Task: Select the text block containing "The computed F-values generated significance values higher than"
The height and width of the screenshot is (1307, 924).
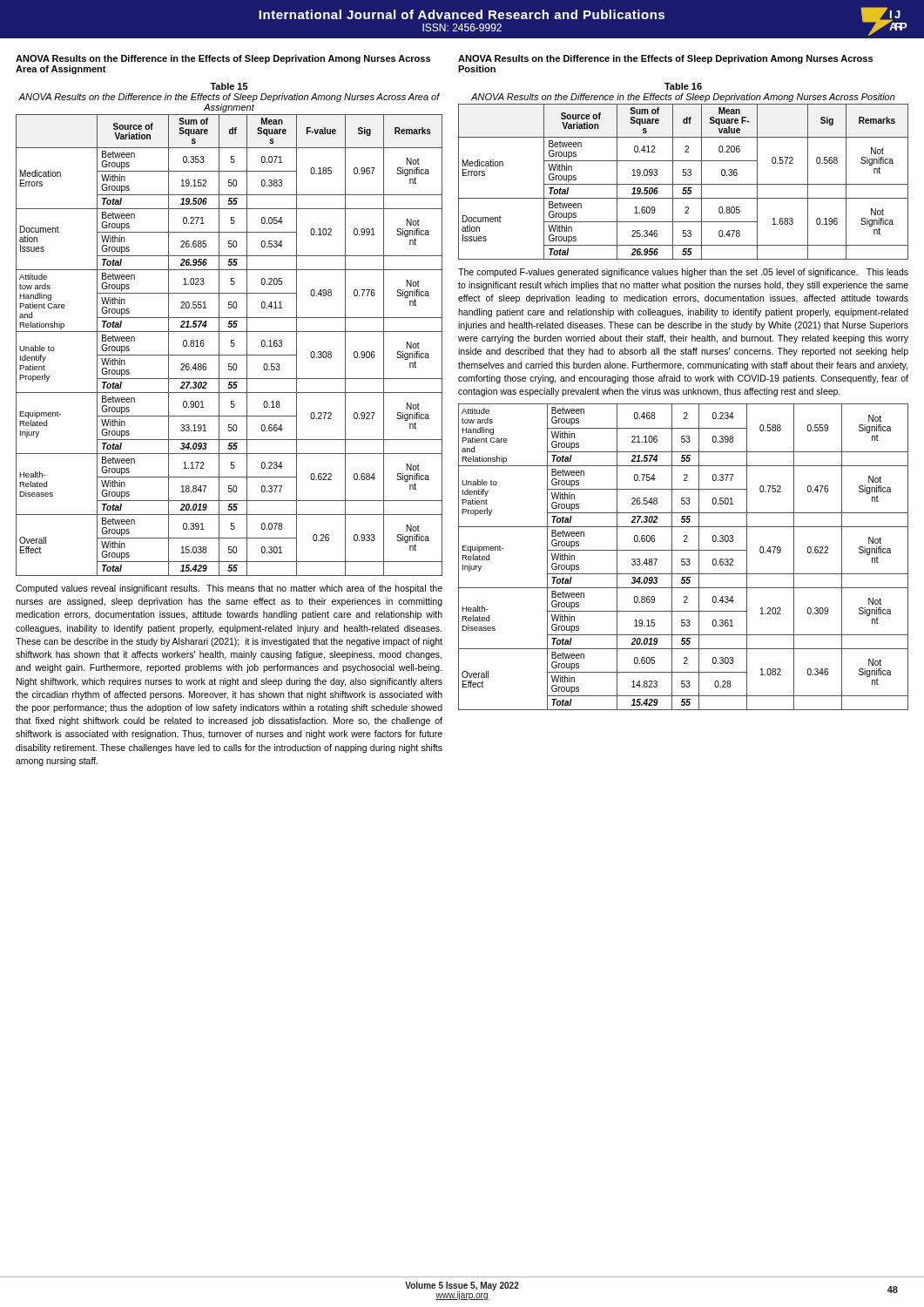Action: (x=683, y=332)
